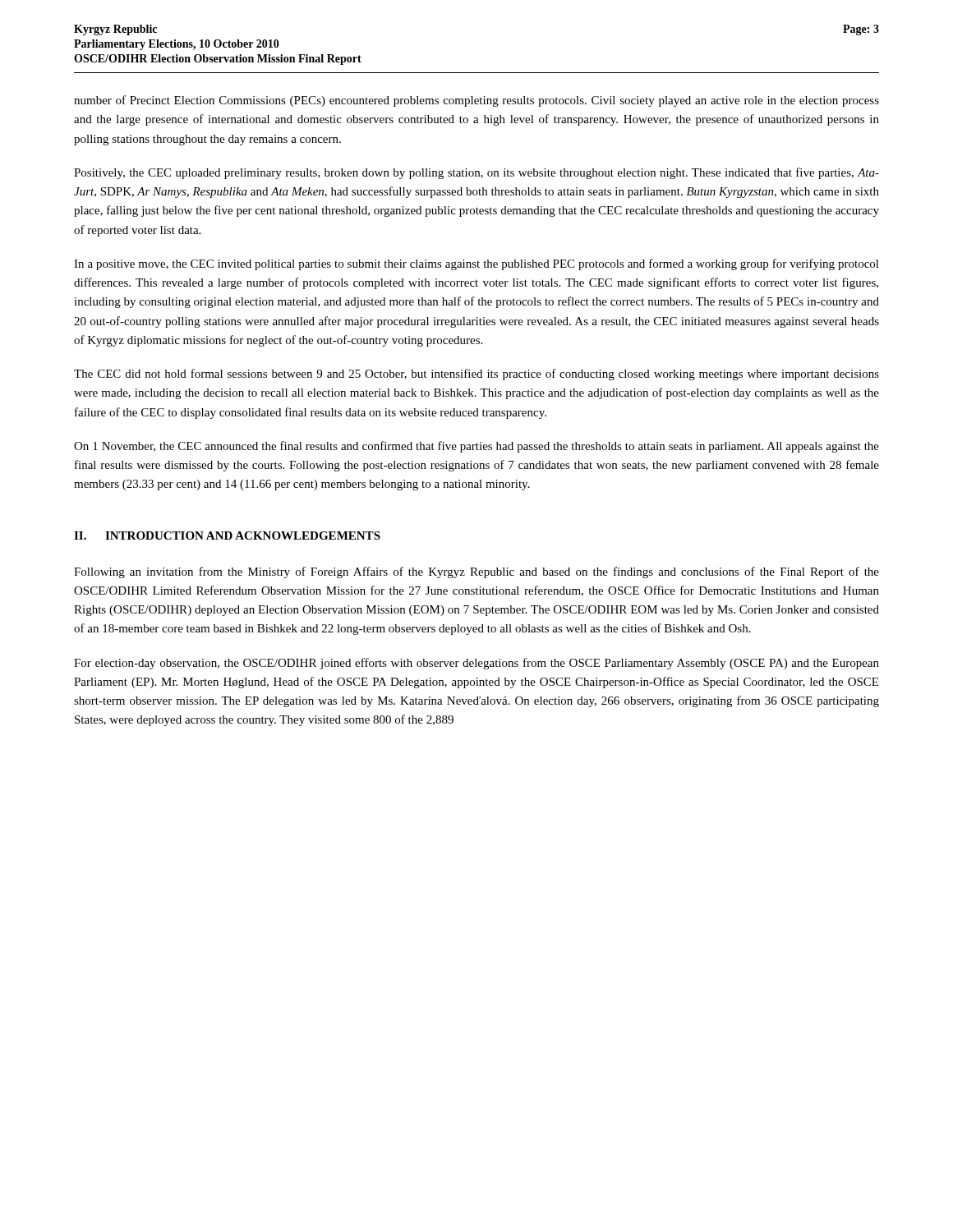Click on the element starting "Positively, the CEC uploaded preliminary"
This screenshot has height=1232, width=953.
click(x=476, y=201)
